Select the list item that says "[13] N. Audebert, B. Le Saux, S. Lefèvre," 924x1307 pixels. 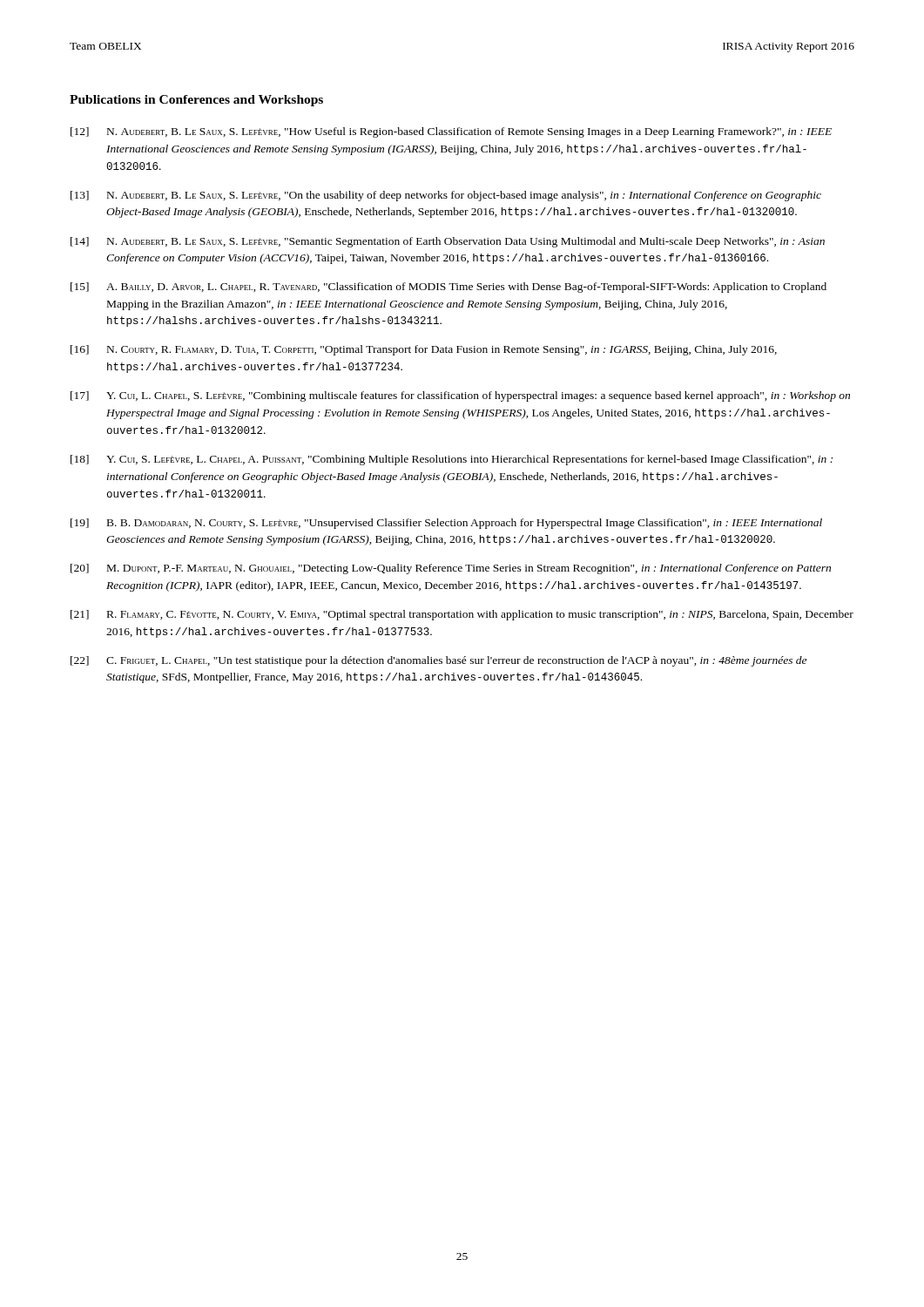[x=462, y=204]
